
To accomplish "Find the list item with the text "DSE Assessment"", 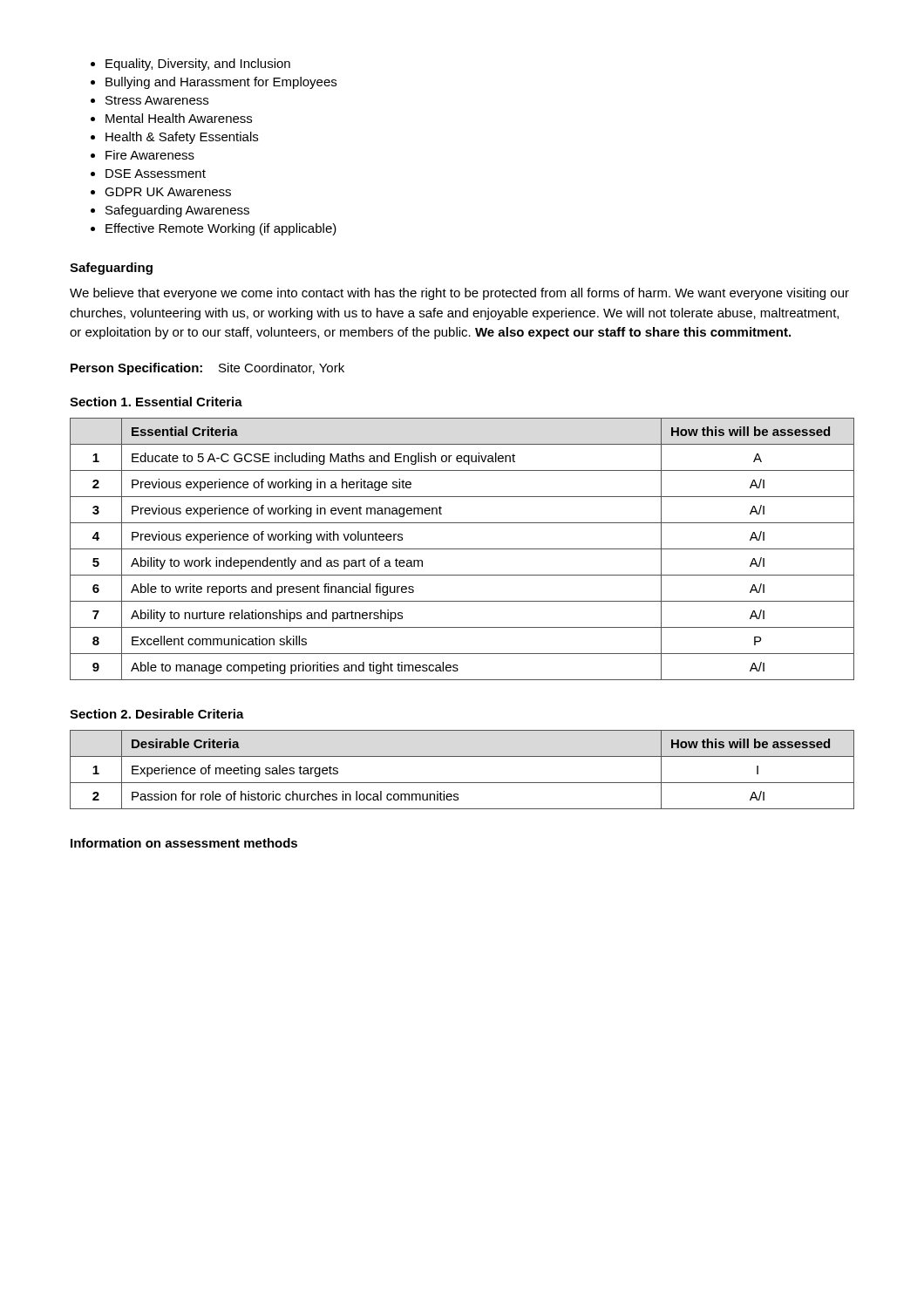I will point(148,174).
